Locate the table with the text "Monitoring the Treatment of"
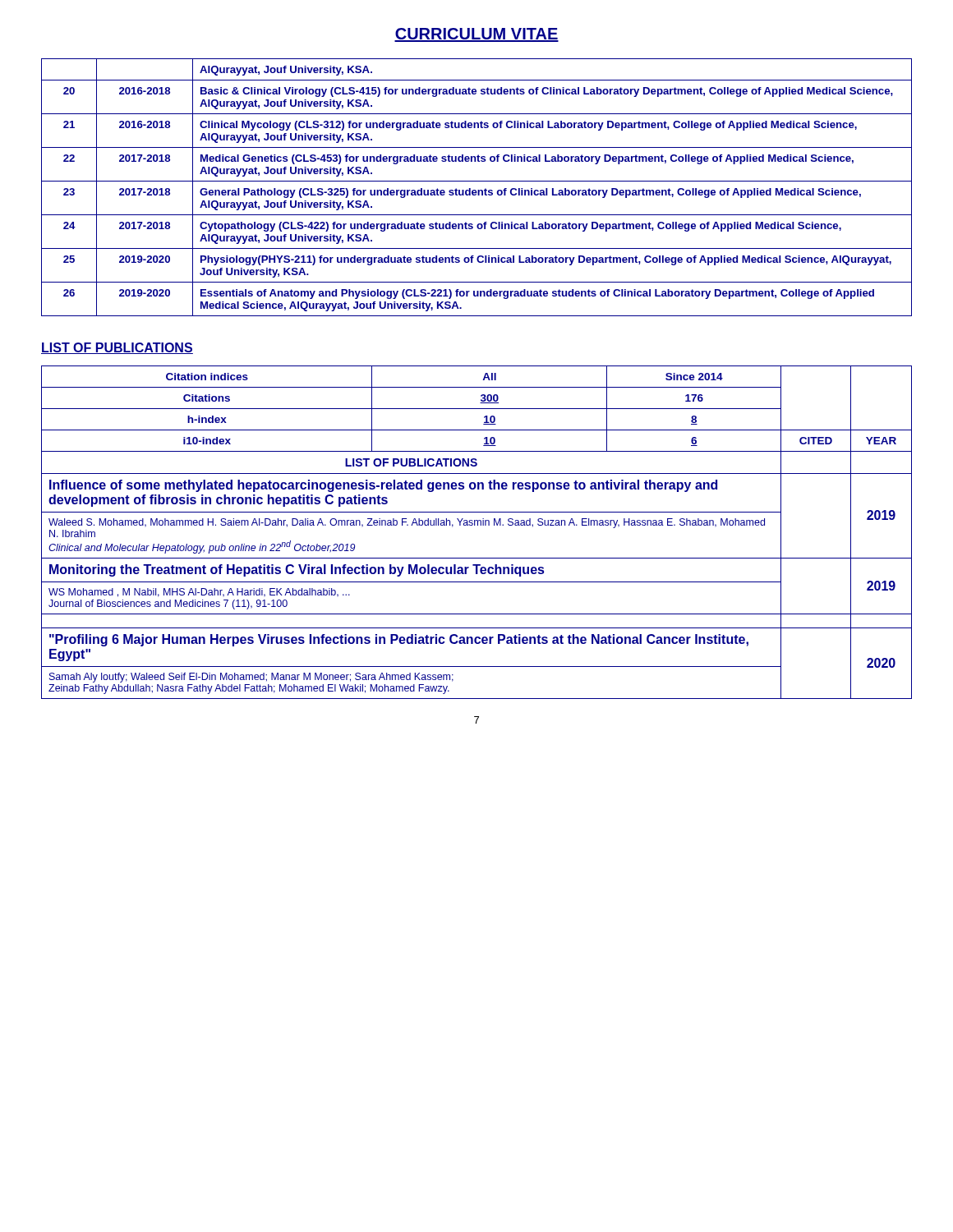 click(x=476, y=532)
